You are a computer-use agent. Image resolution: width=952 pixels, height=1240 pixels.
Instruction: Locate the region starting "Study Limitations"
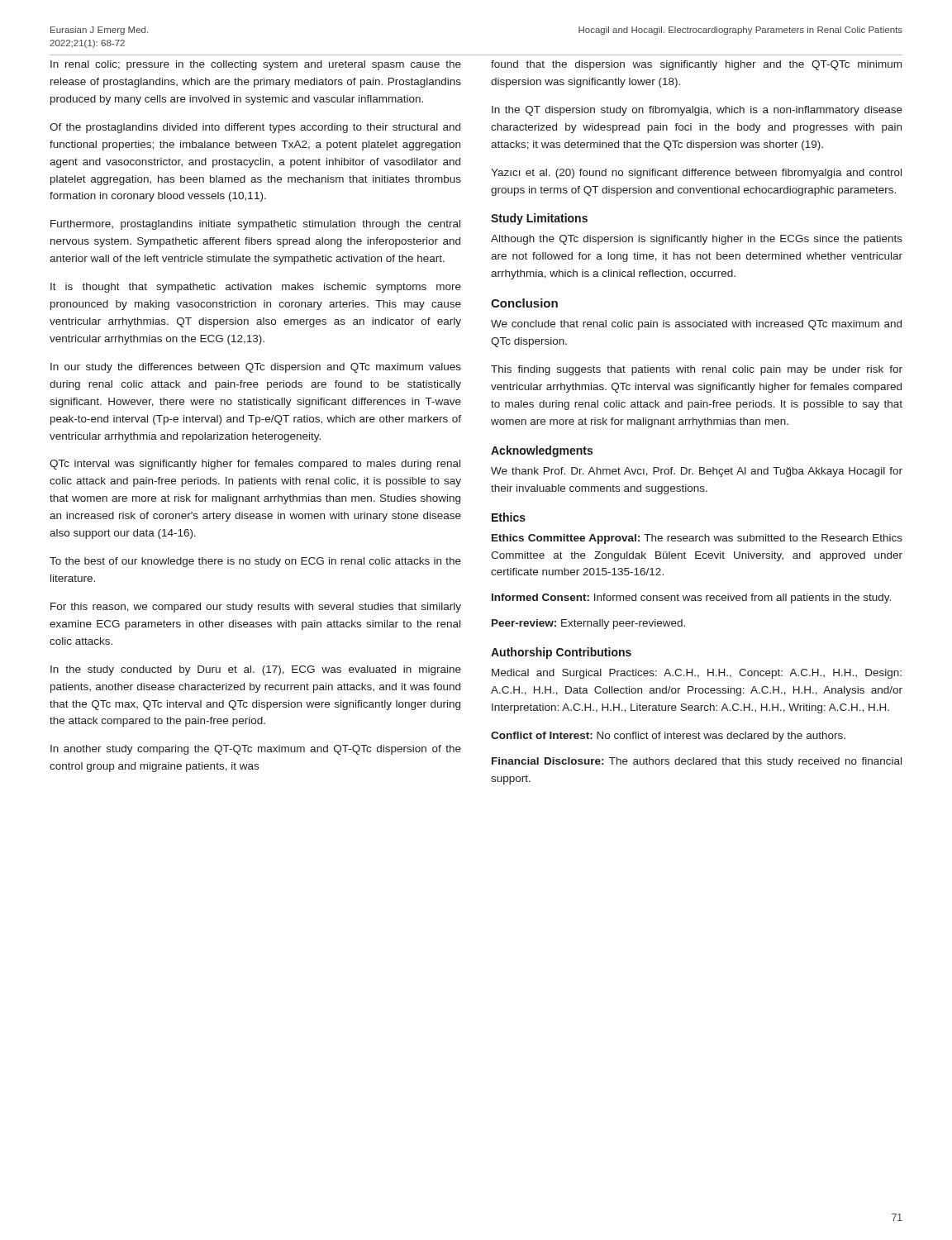(539, 219)
